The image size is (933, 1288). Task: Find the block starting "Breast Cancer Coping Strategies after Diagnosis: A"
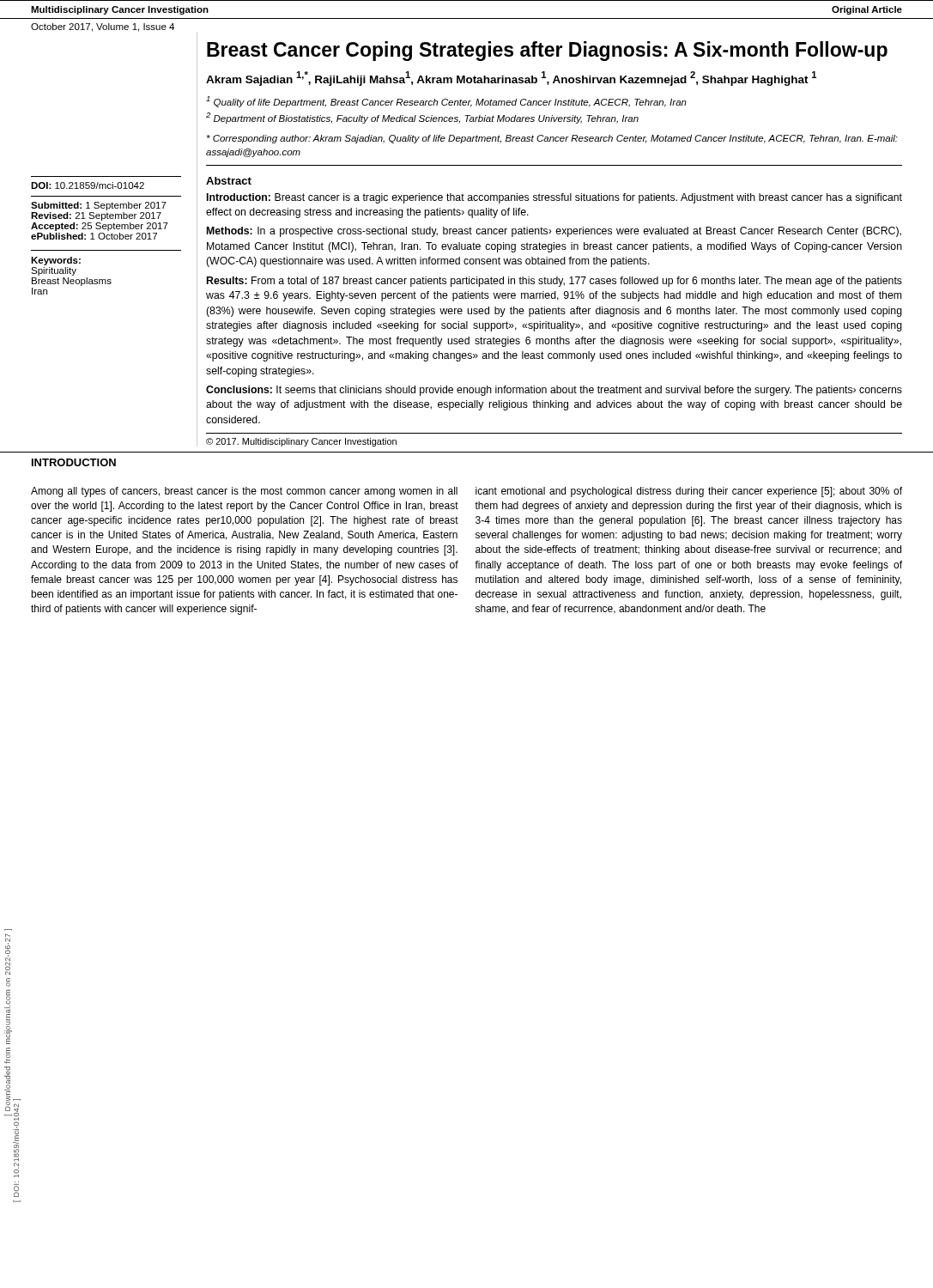point(547,50)
